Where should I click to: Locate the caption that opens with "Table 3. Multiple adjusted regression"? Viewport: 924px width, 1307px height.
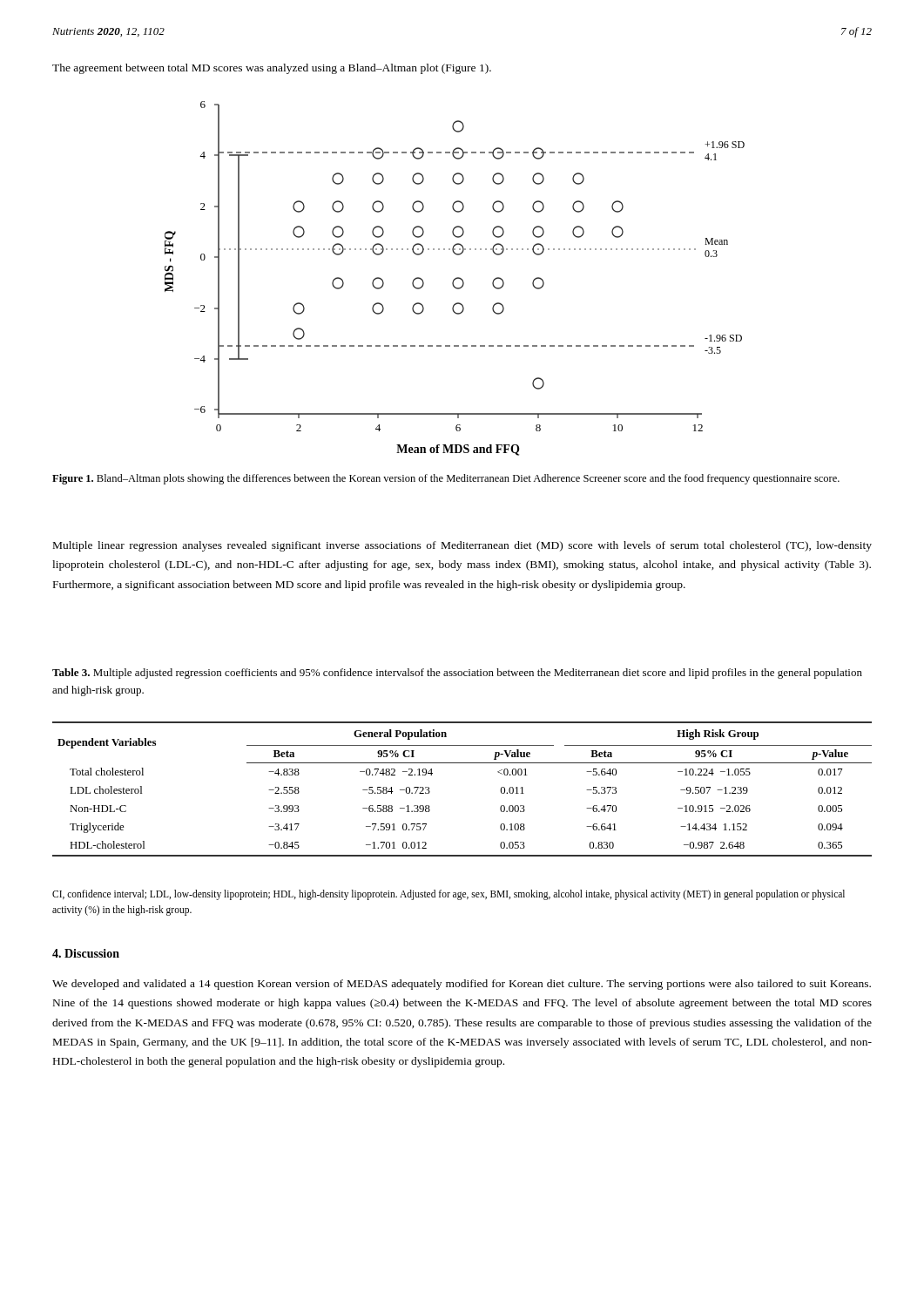[x=457, y=681]
